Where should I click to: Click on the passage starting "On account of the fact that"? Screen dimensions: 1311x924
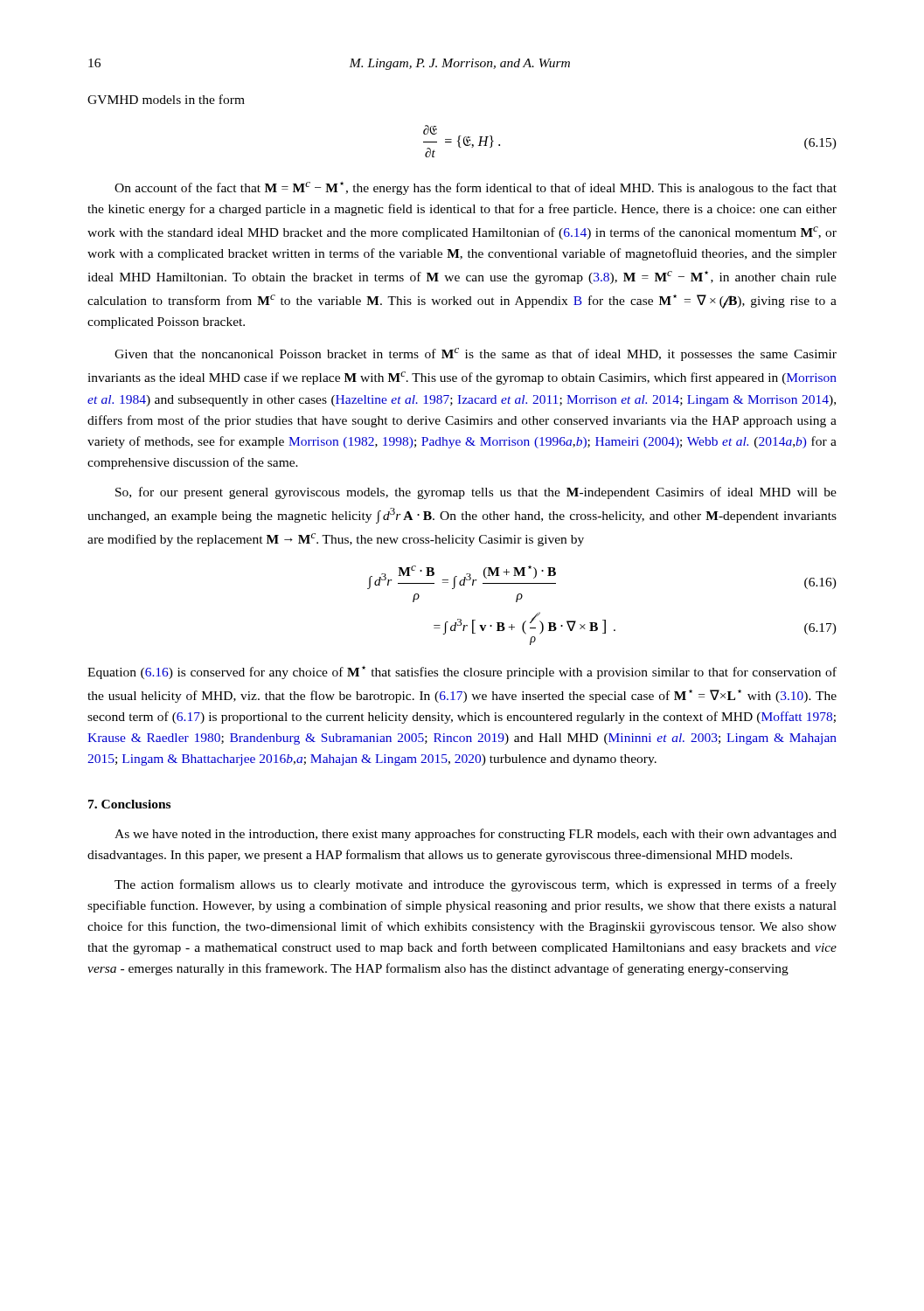point(462,252)
